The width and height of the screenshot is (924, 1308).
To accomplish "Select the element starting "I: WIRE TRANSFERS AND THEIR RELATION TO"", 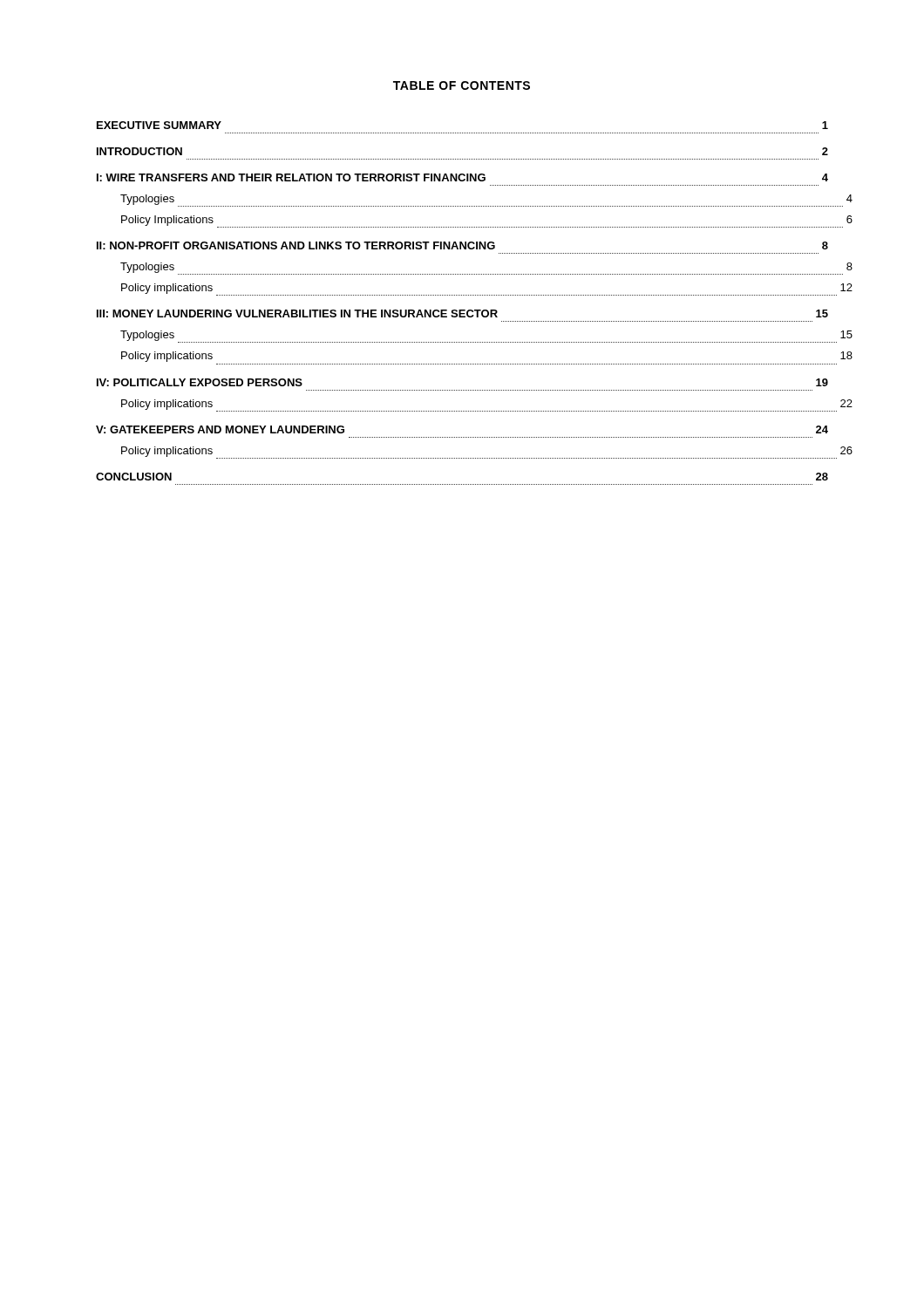I will pos(462,178).
